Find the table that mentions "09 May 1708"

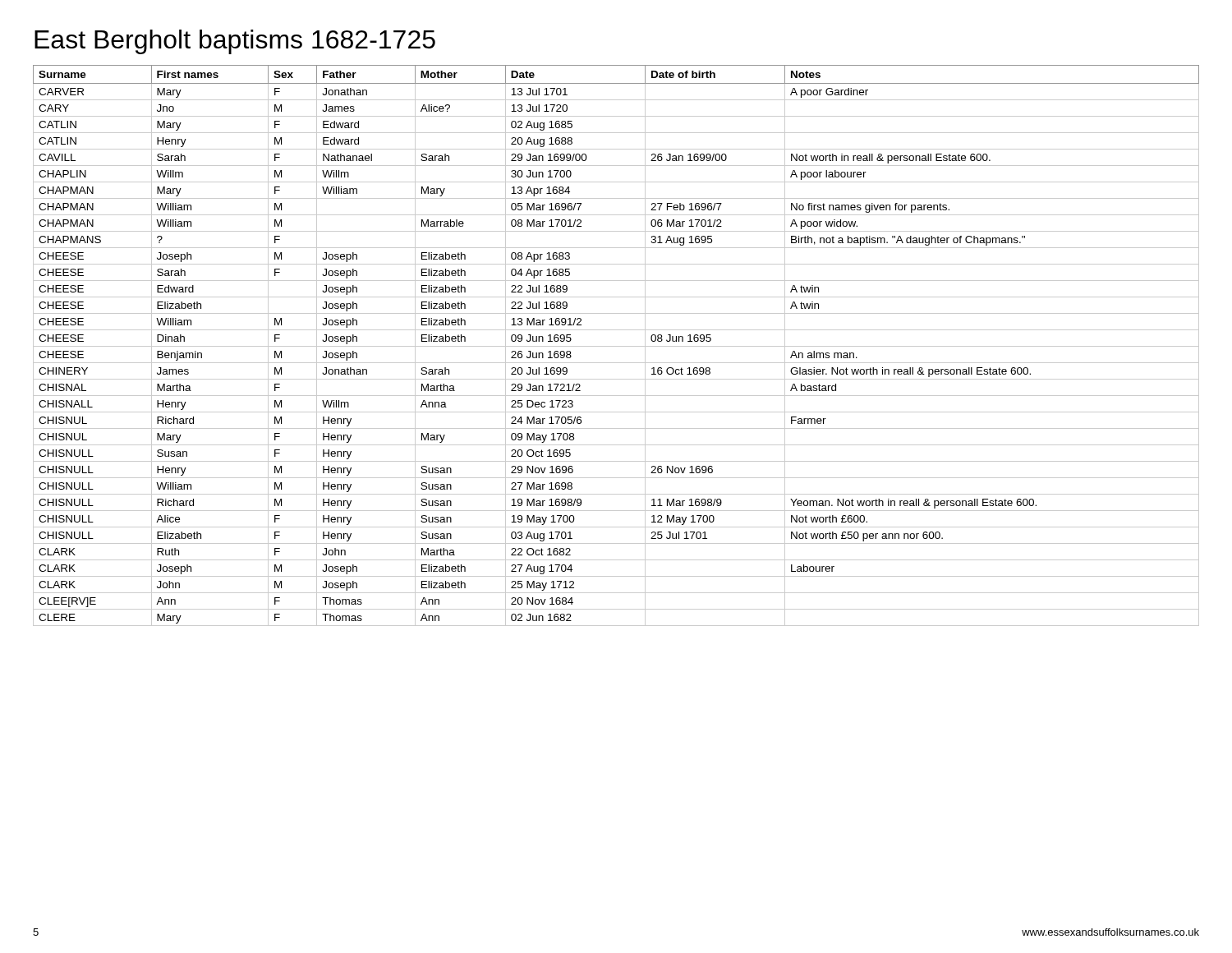(616, 345)
